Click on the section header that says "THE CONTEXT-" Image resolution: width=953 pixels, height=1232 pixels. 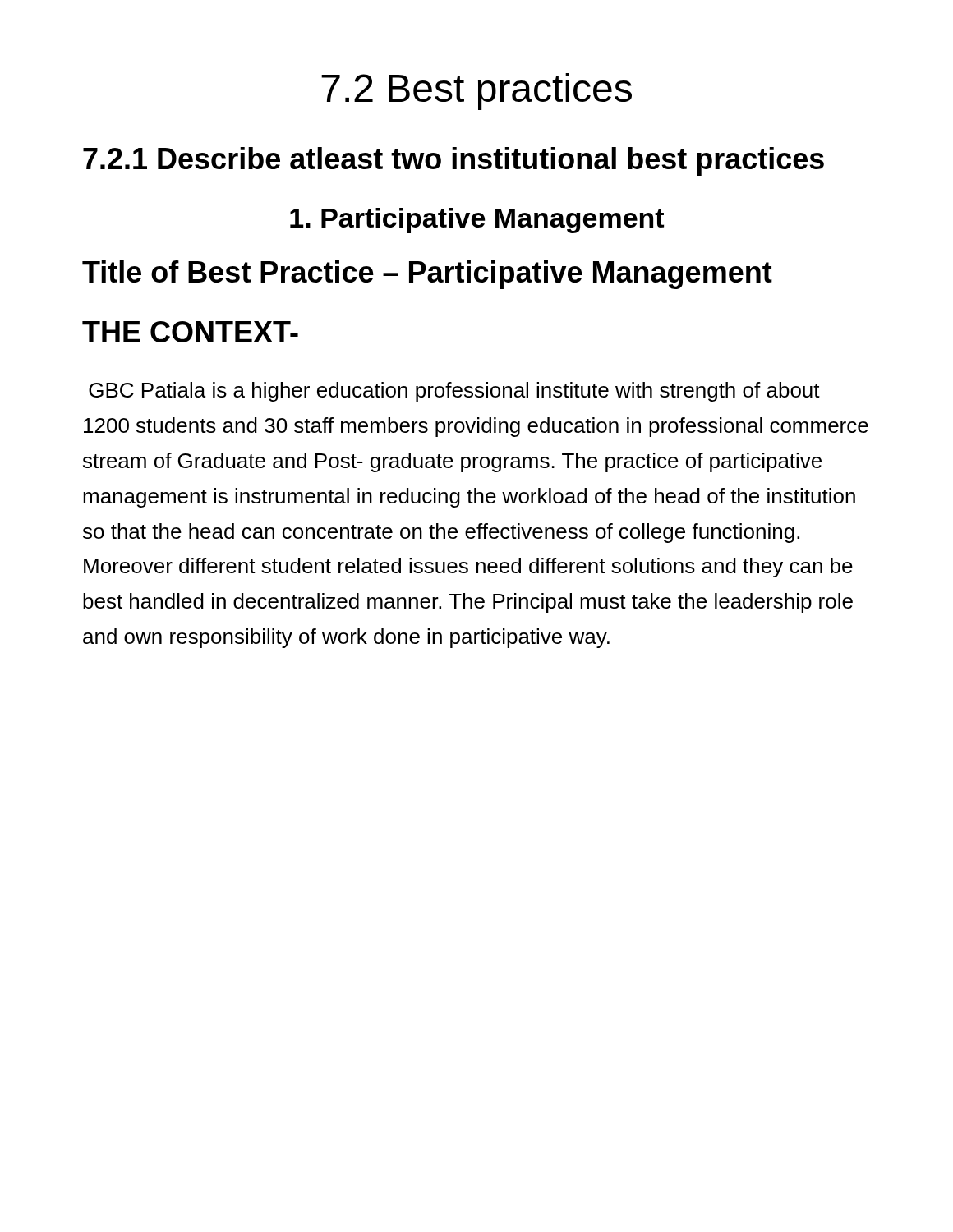coord(191,332)
